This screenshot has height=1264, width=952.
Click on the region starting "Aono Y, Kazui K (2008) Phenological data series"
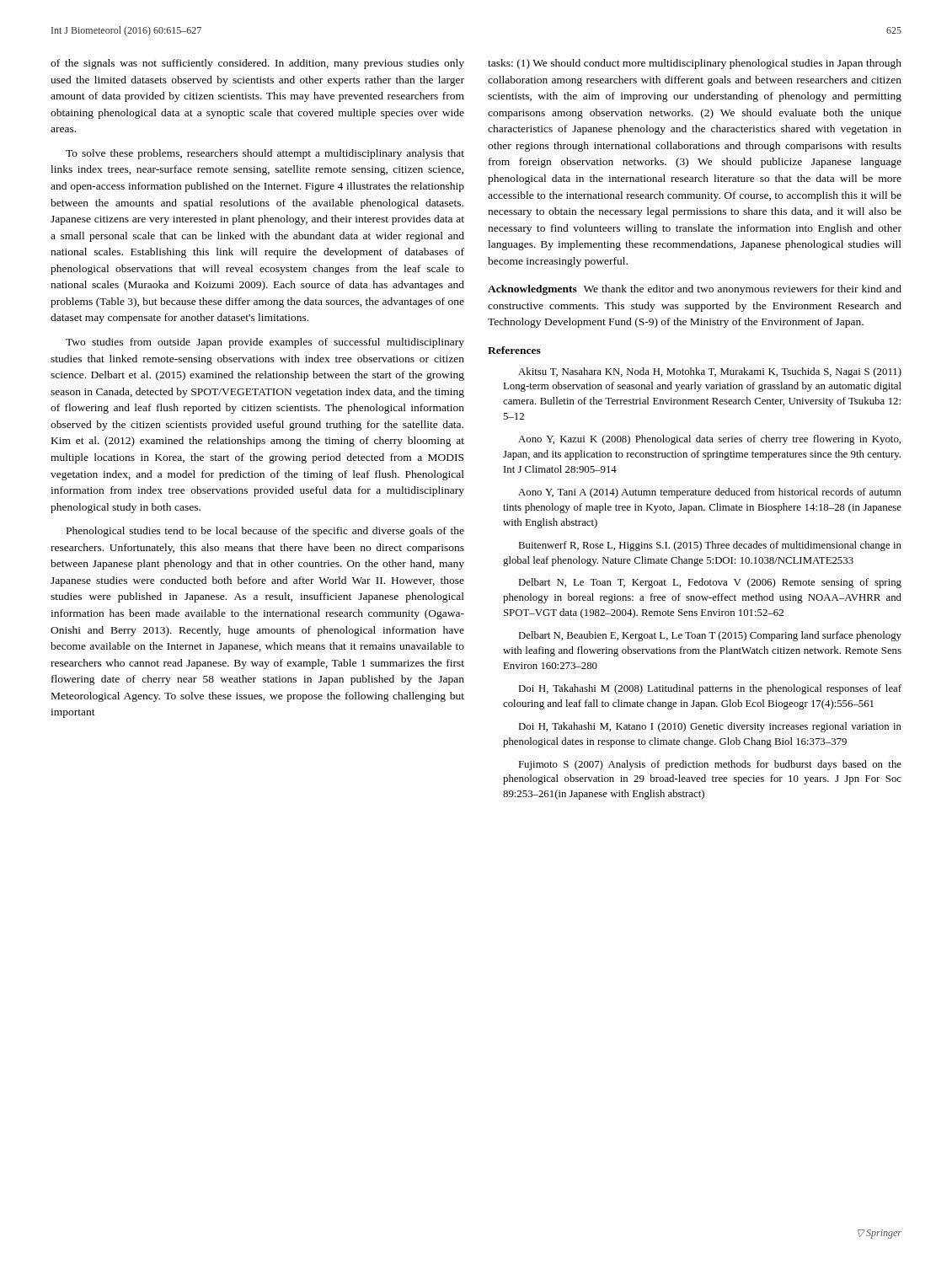(x=695, y=455)
